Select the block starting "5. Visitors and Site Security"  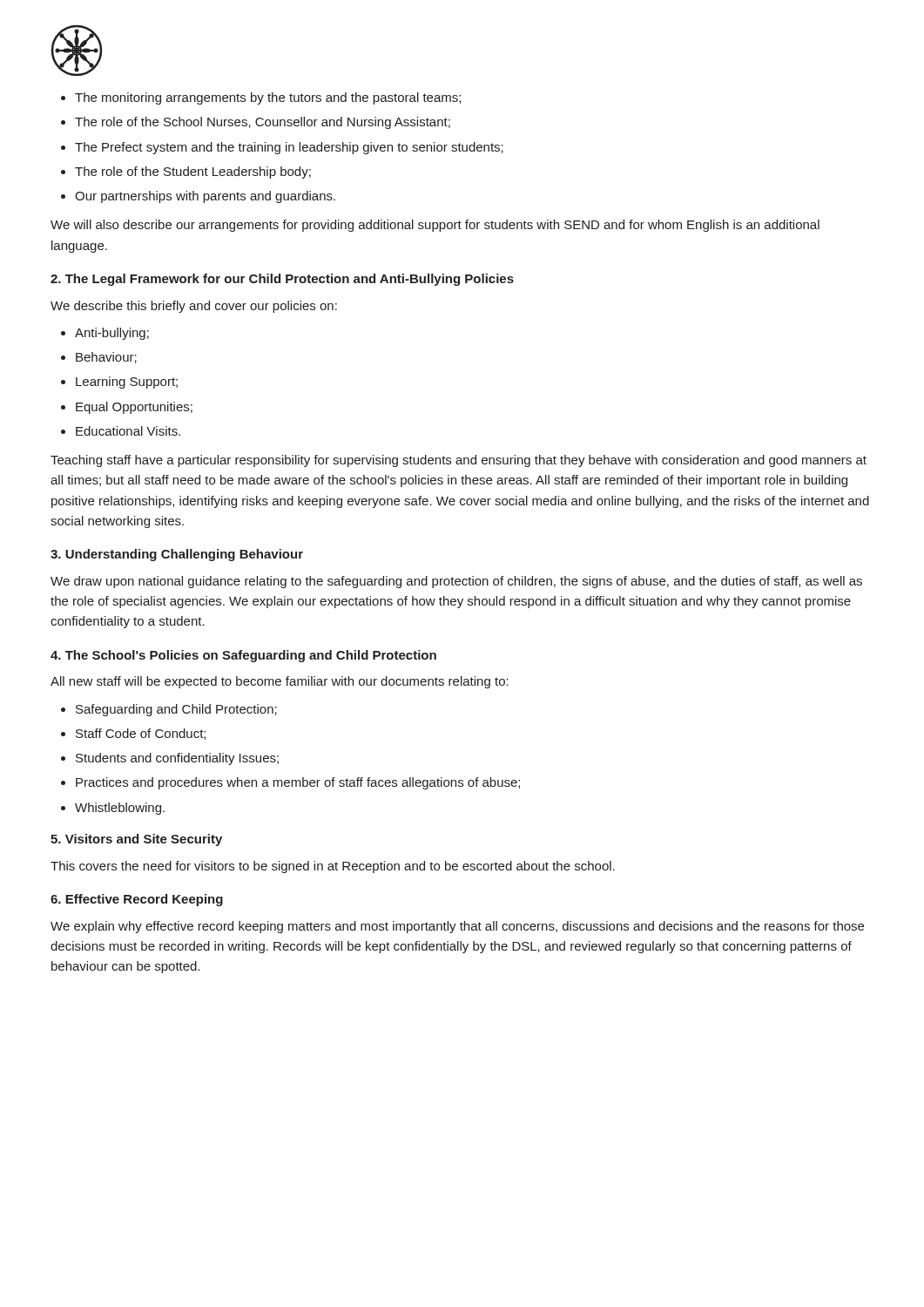click(x=136, y=838)
